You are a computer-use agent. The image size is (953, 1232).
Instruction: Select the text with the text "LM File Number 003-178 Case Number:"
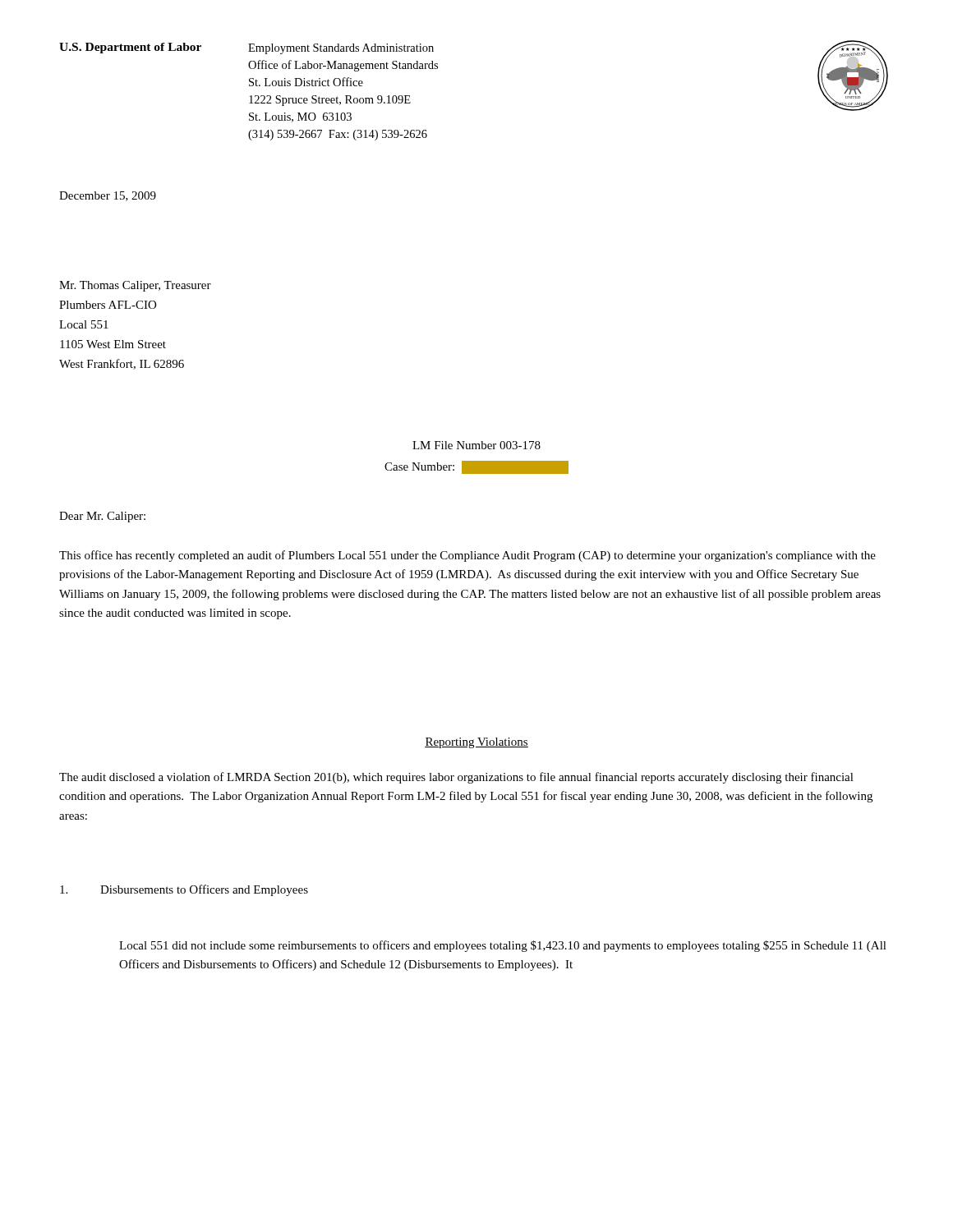click(476, 456)
